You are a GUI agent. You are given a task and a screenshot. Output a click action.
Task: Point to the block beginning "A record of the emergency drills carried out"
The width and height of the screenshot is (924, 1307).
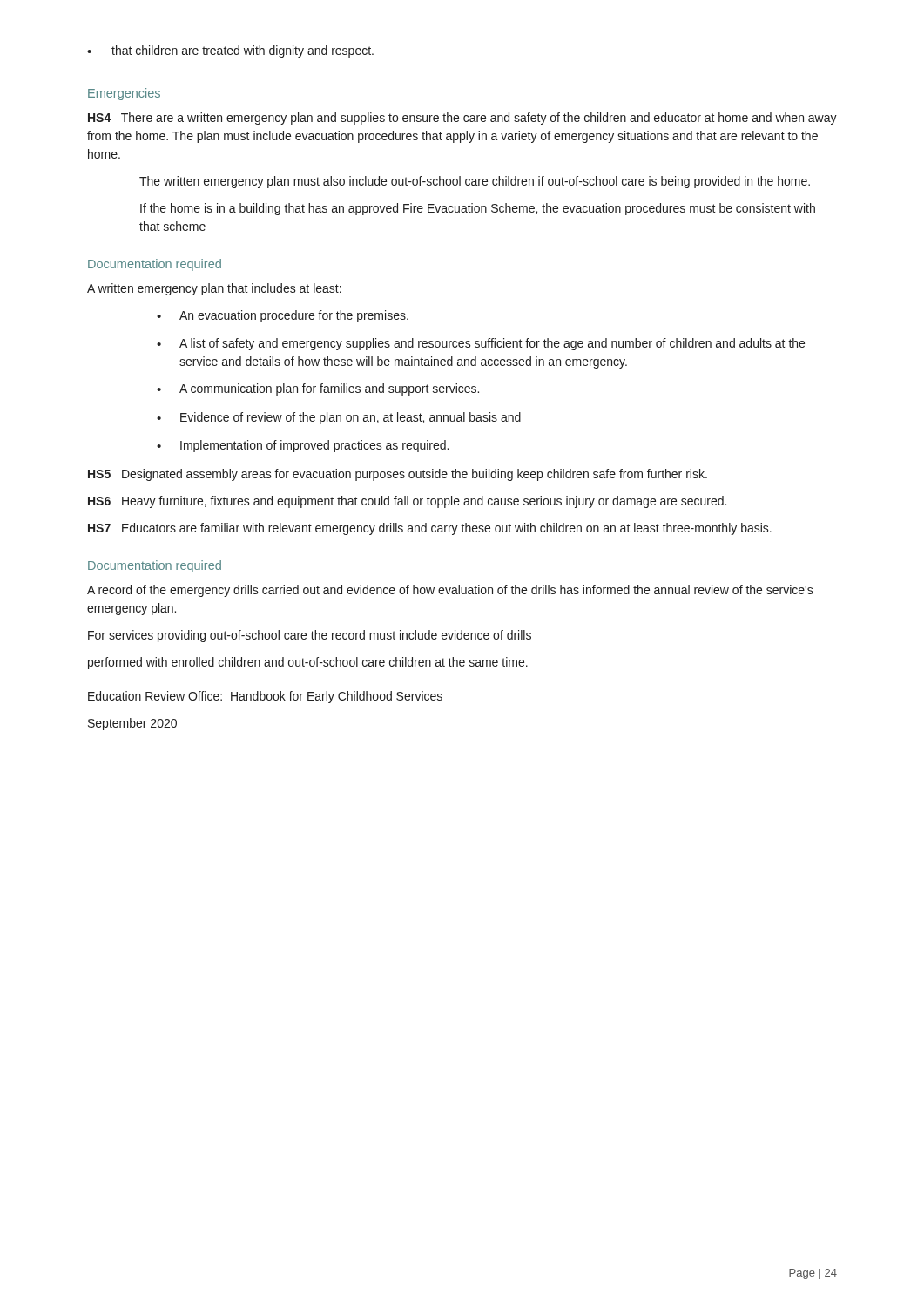[x=450, y=599]
